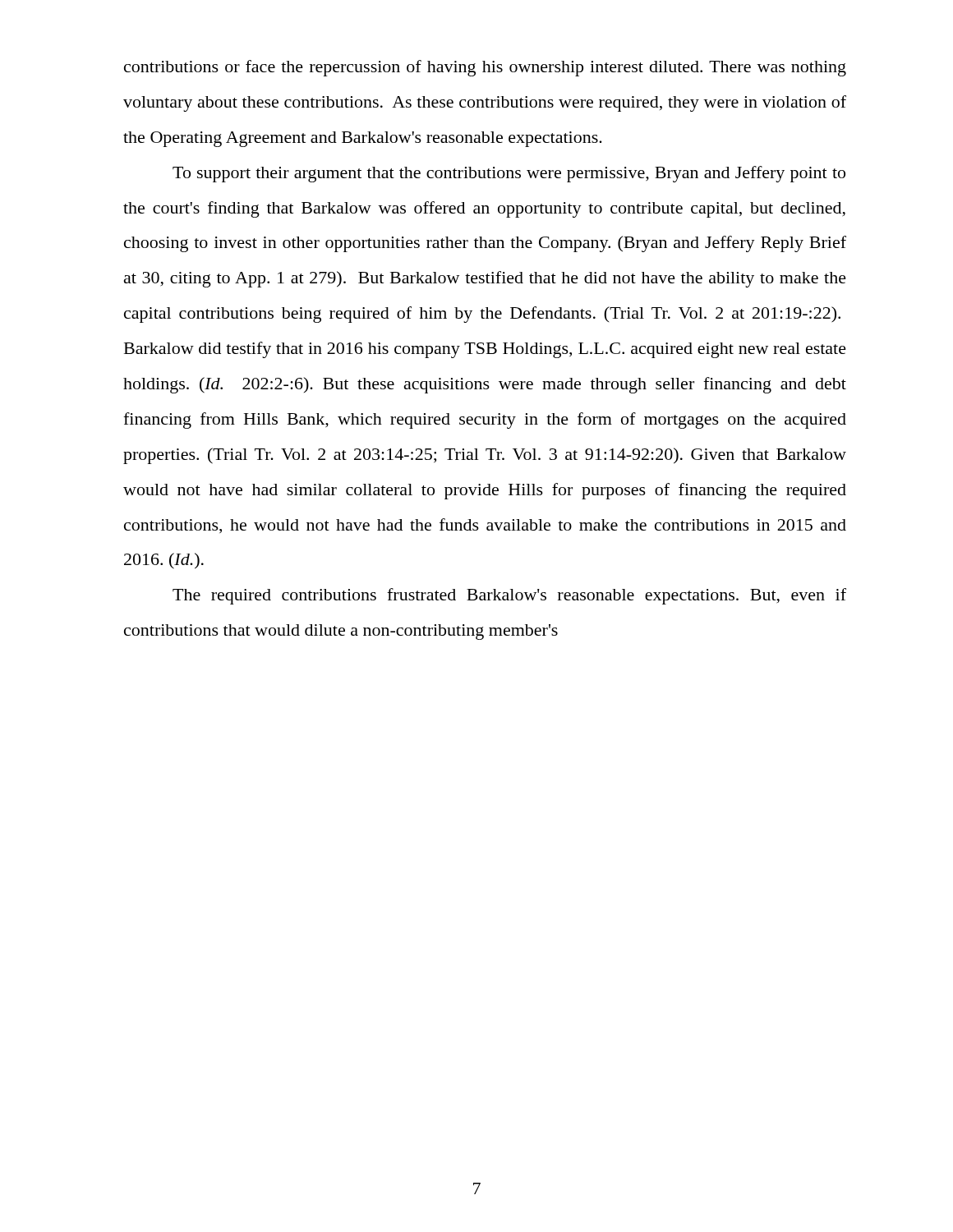The height and width of the screenshot is (1232, 953).
Task: Click on the text block that reads "contributions or face the repercussion of"
Action: pos(485,101)
